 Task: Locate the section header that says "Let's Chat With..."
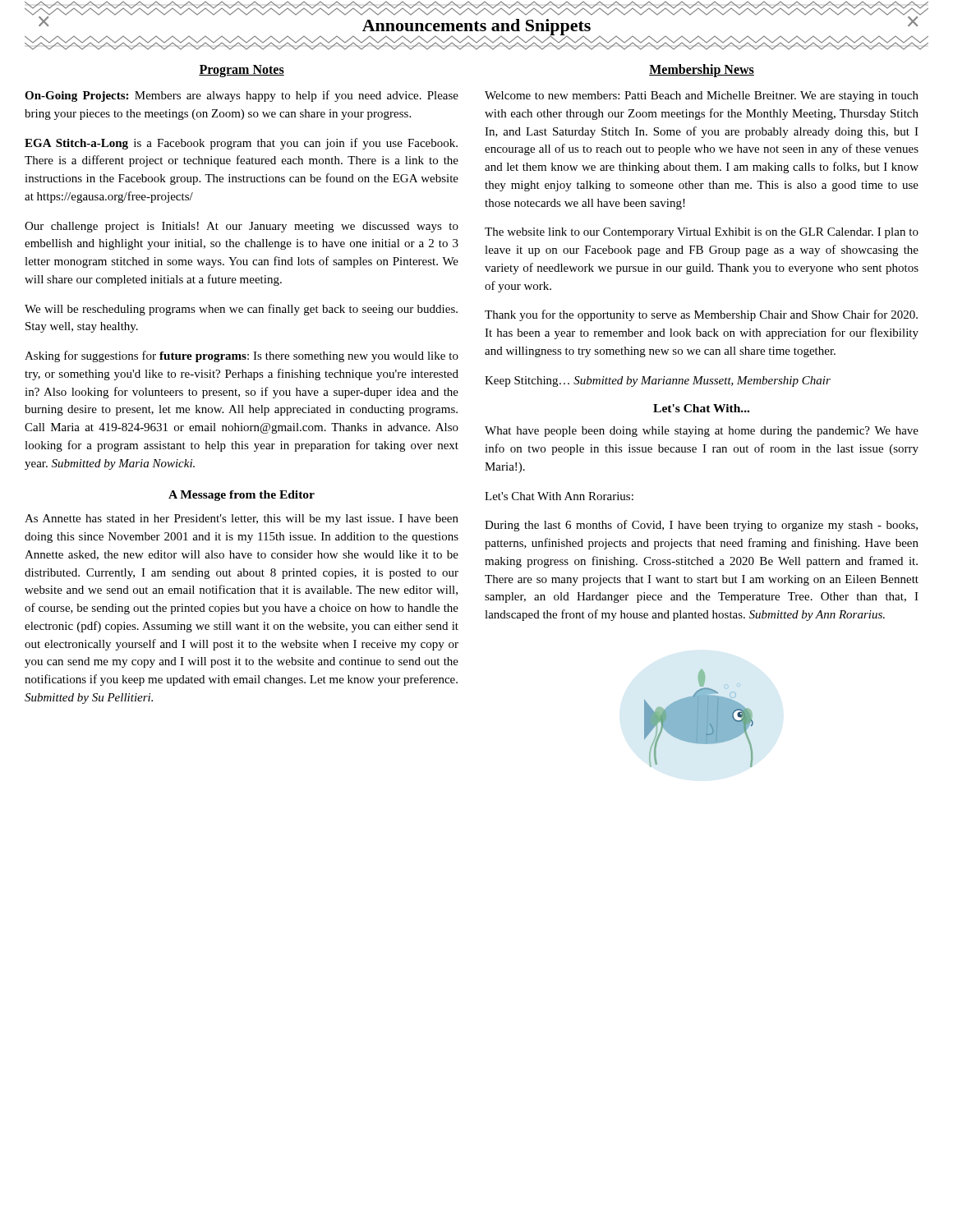pos(702,408)
